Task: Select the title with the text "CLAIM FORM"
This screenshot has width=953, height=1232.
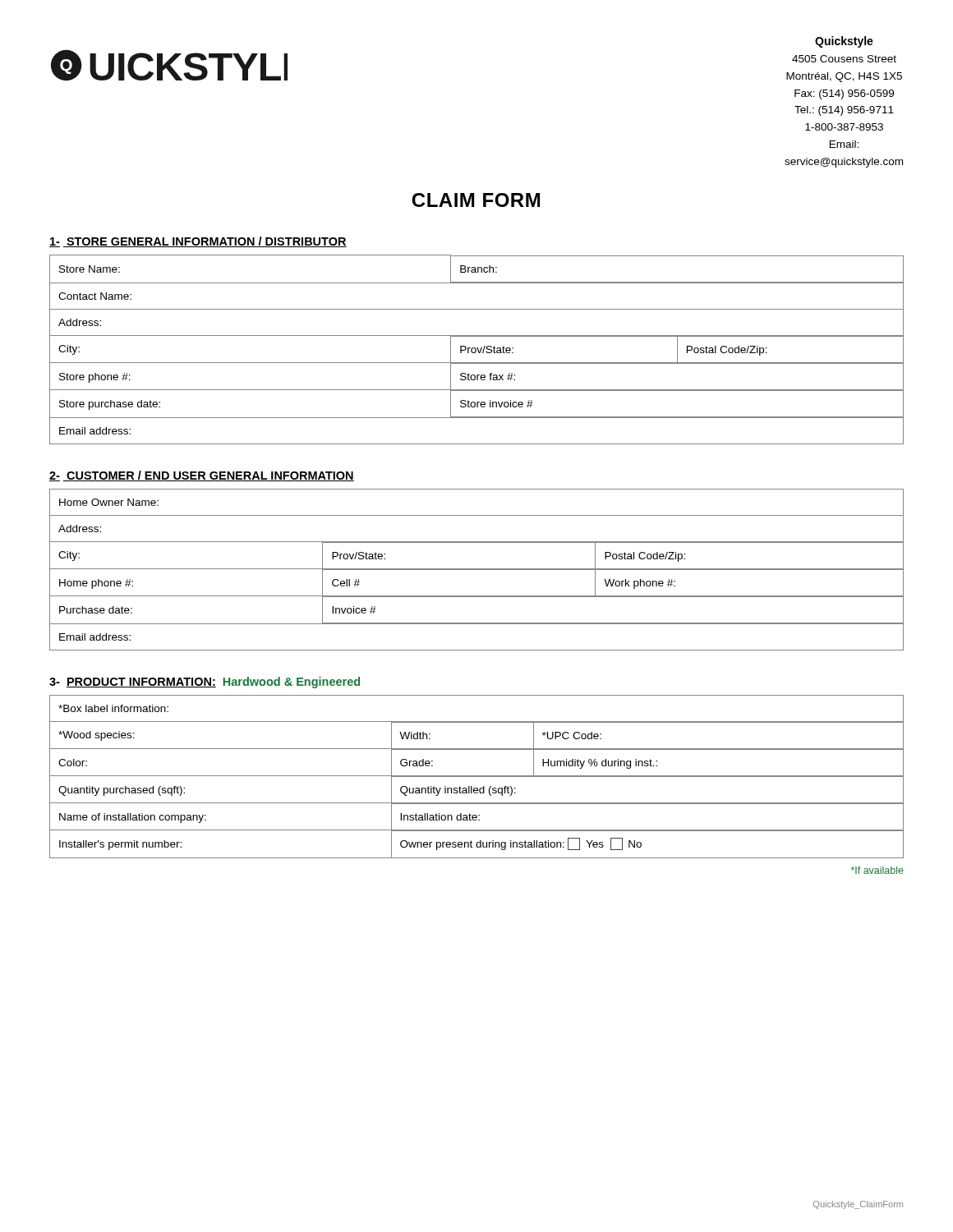Action: point(476,200)
